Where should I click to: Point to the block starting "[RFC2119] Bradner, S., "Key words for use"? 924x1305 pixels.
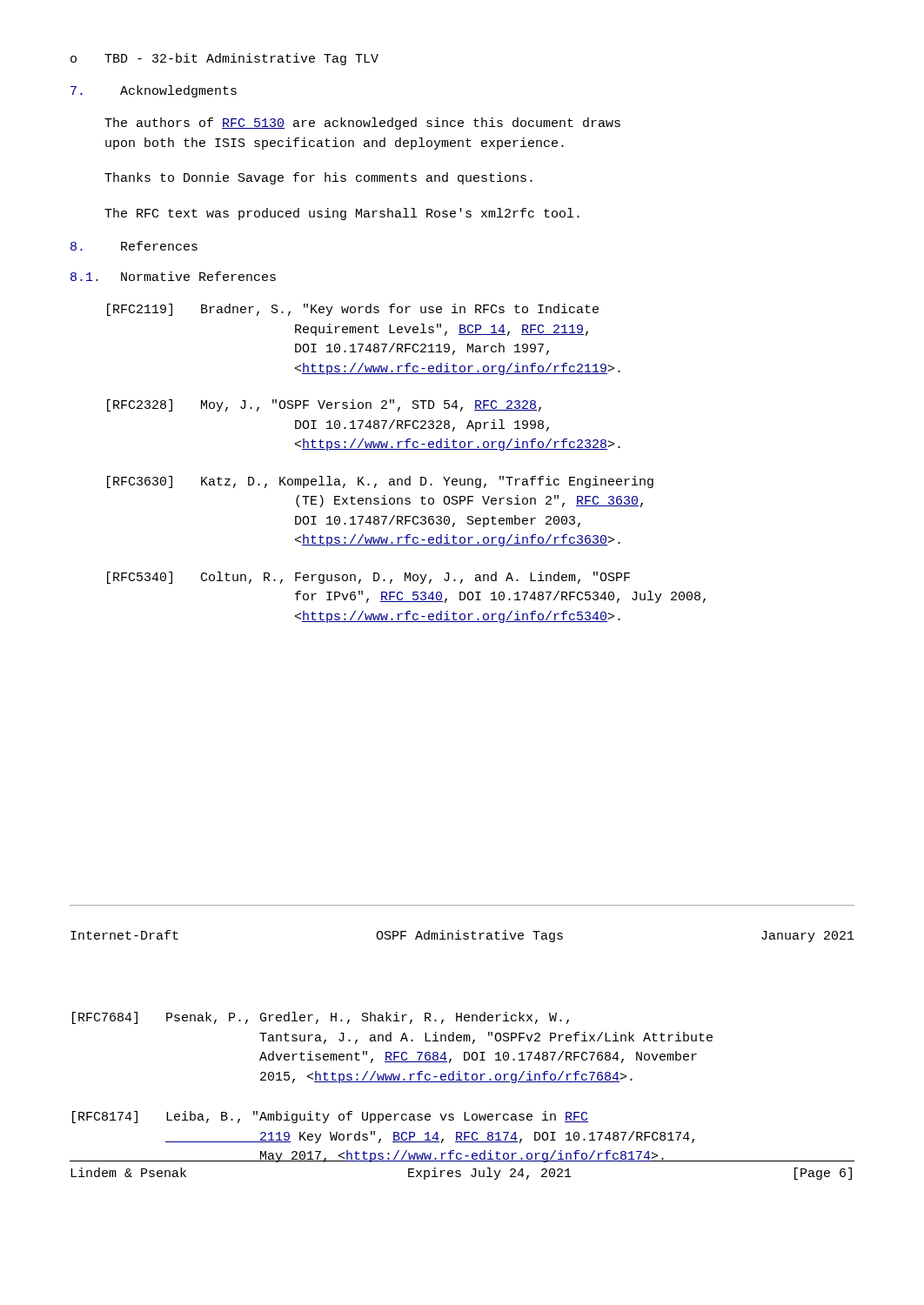[x=364, y=340]
